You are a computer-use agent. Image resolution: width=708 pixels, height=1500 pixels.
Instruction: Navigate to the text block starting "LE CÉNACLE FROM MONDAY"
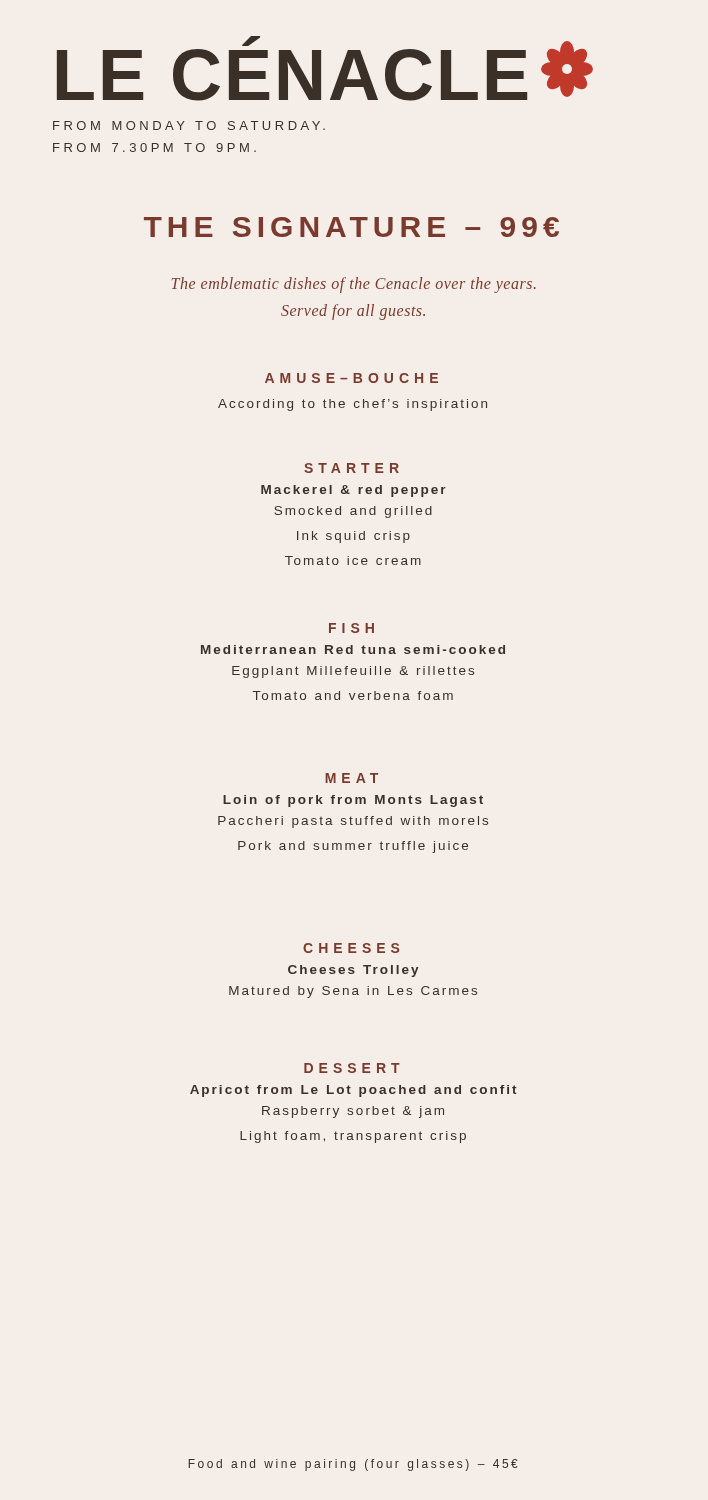pyautogui.click(x=324, y=99)
